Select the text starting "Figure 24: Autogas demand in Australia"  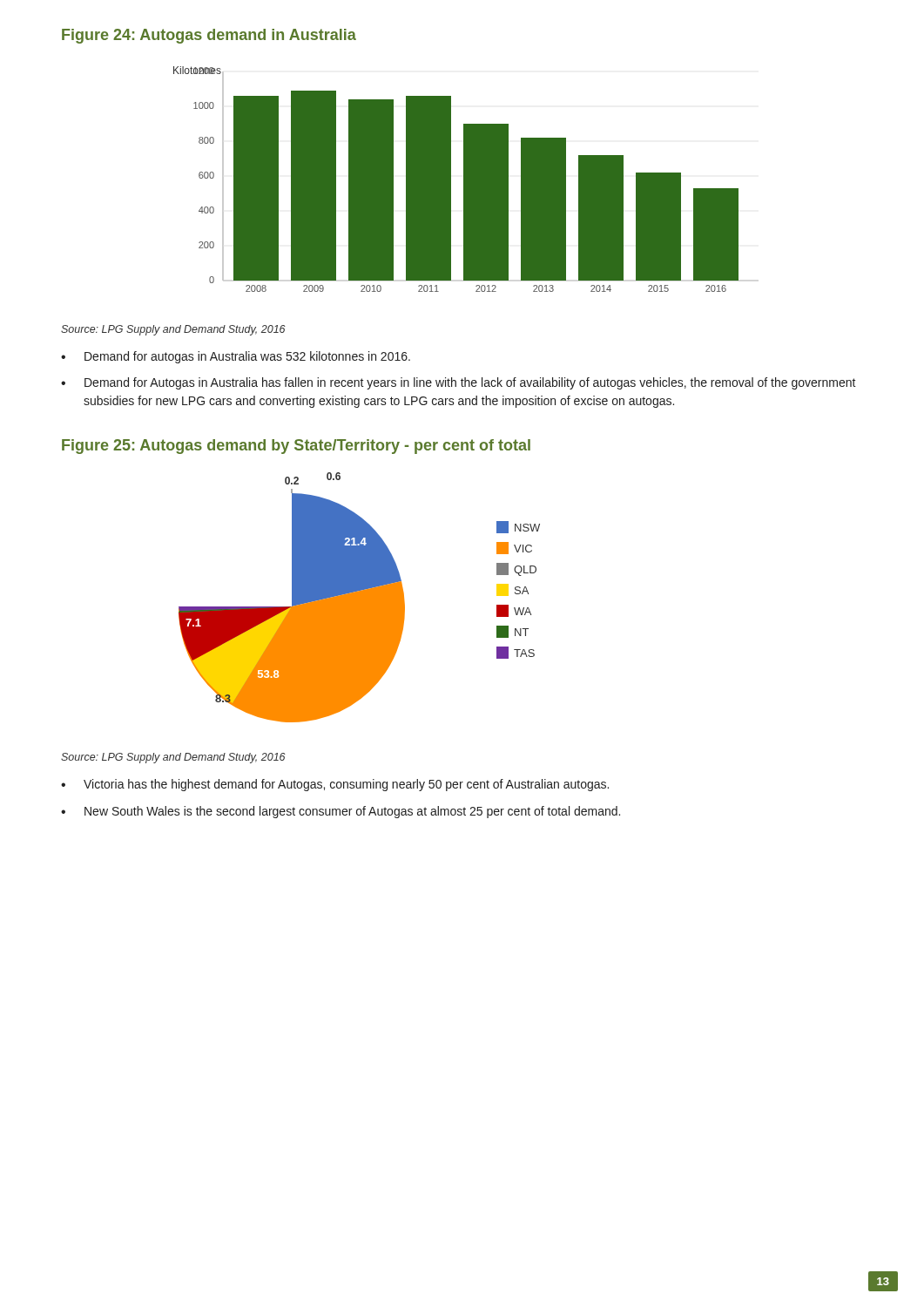208,35
